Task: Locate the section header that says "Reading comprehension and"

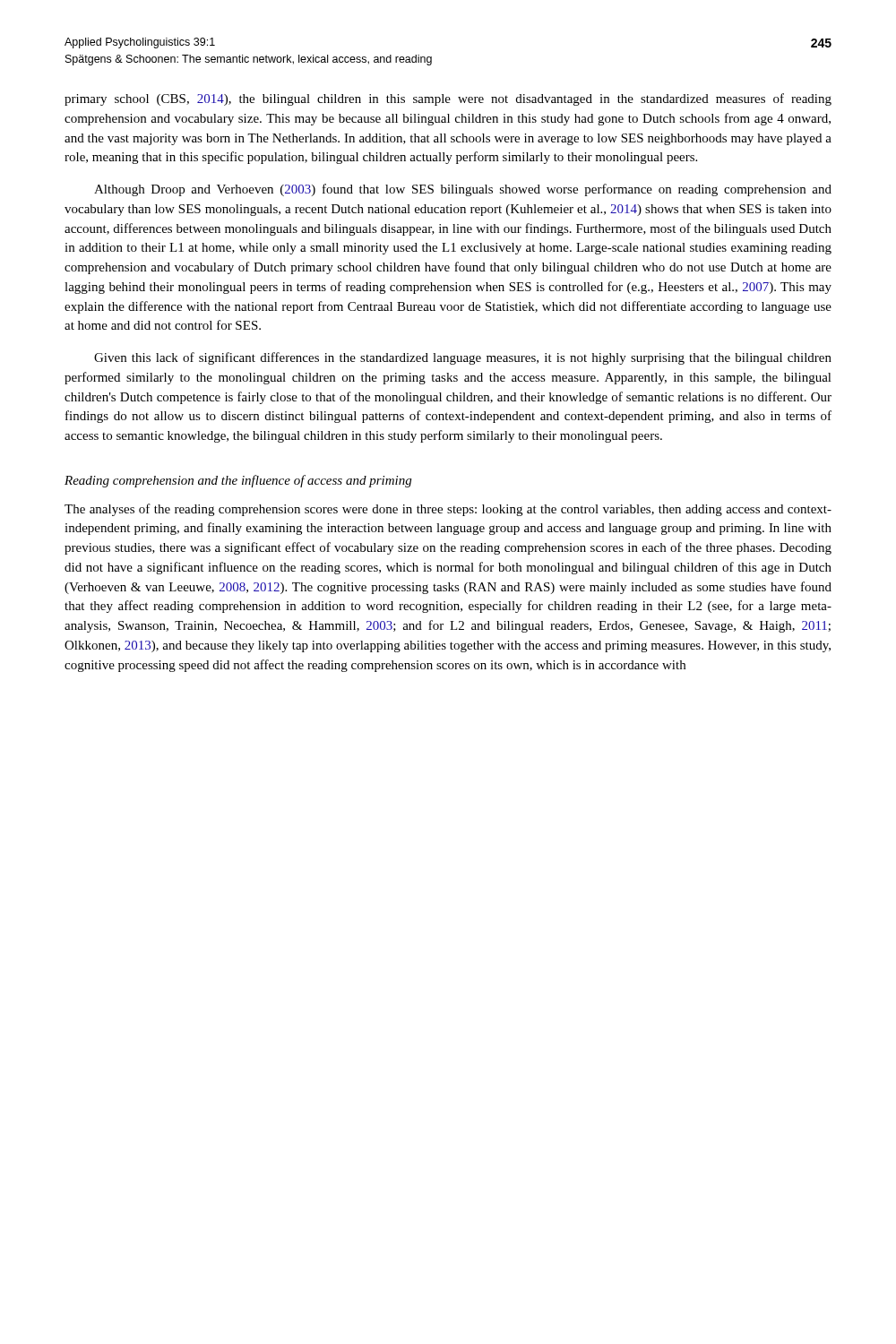Action: point(238,480)
